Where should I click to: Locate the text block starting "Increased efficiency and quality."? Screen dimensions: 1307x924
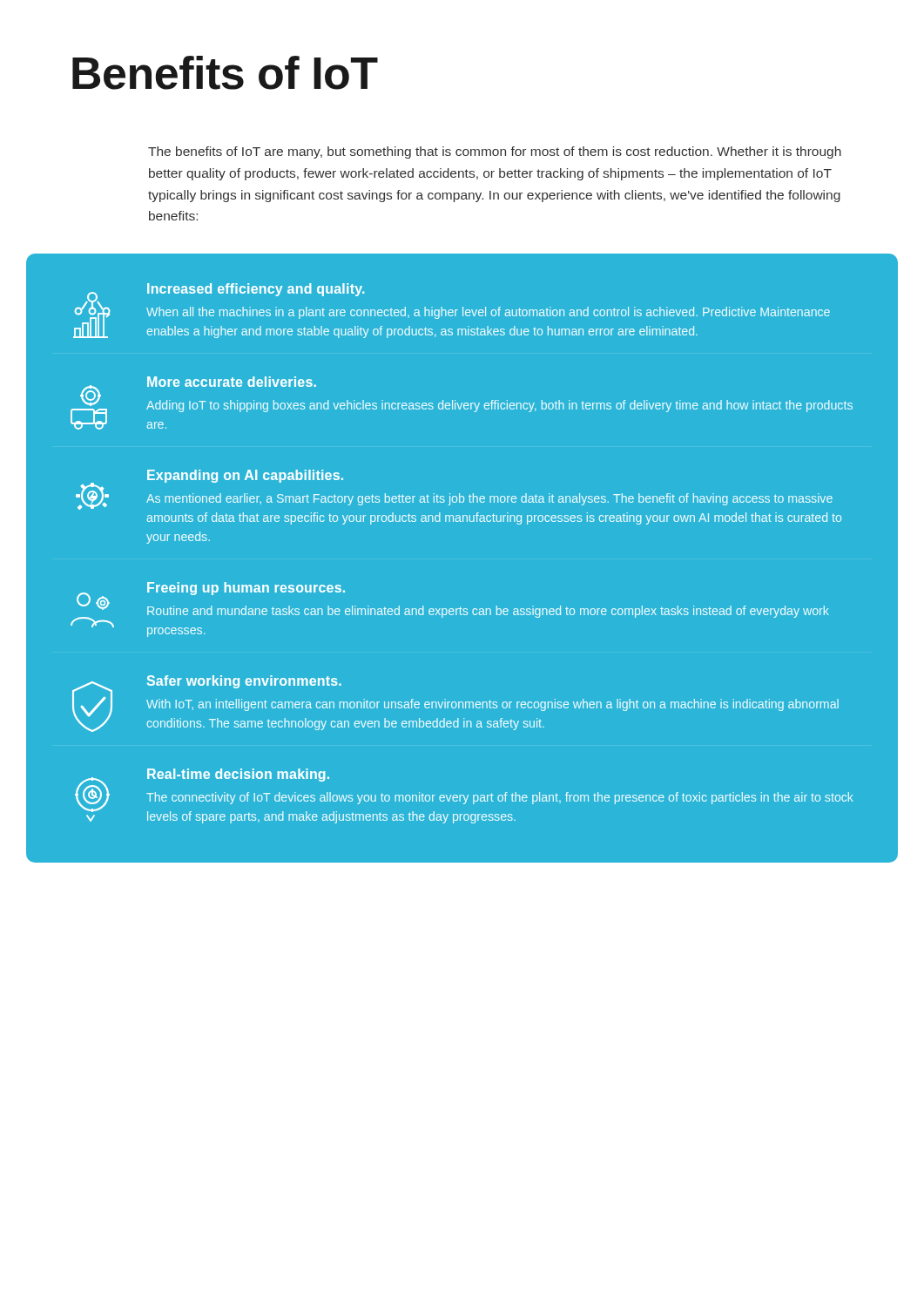pyautogui.click(x=256, y=289)
